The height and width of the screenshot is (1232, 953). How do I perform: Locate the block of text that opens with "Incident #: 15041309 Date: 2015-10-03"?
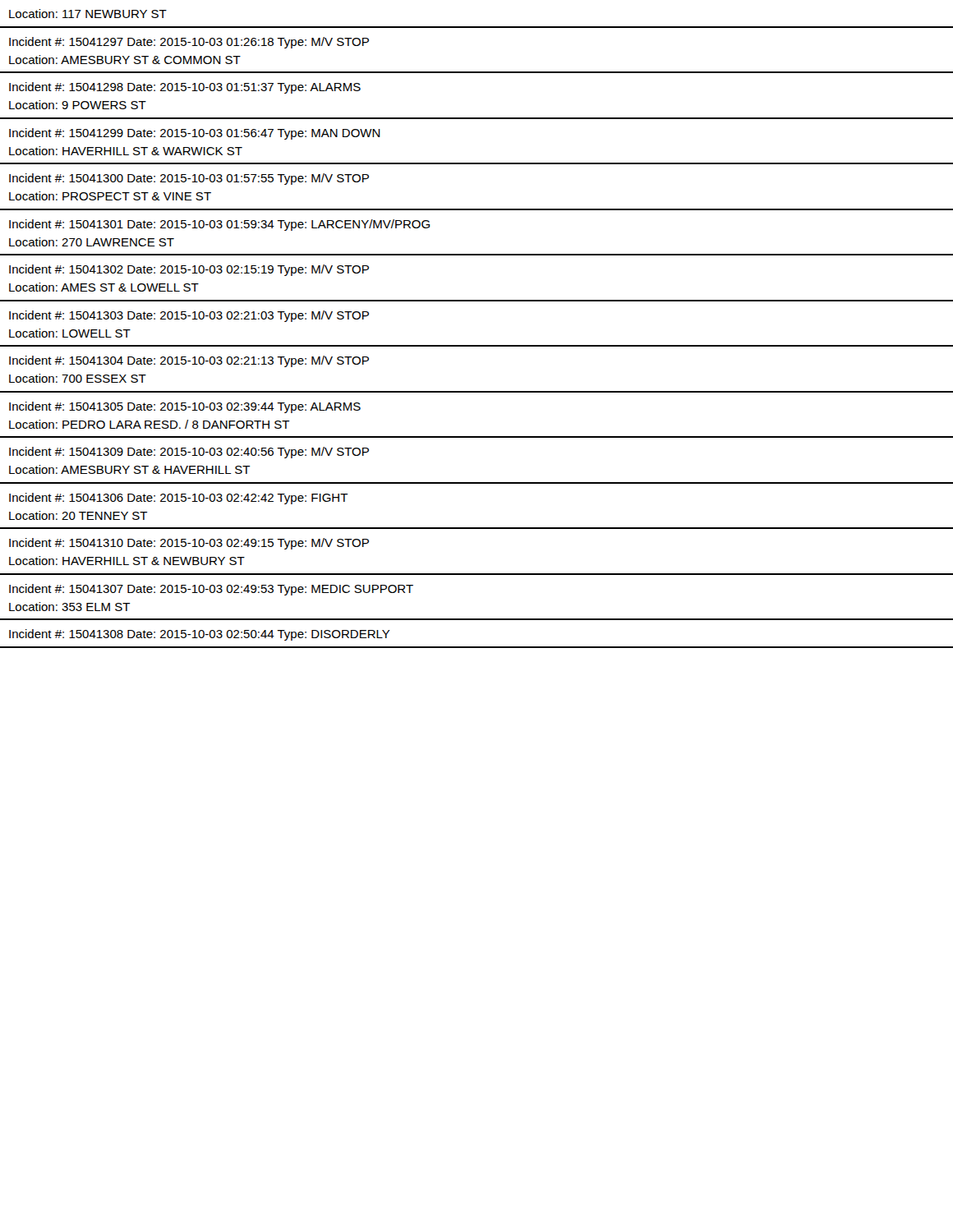click(x=189, y=453)
